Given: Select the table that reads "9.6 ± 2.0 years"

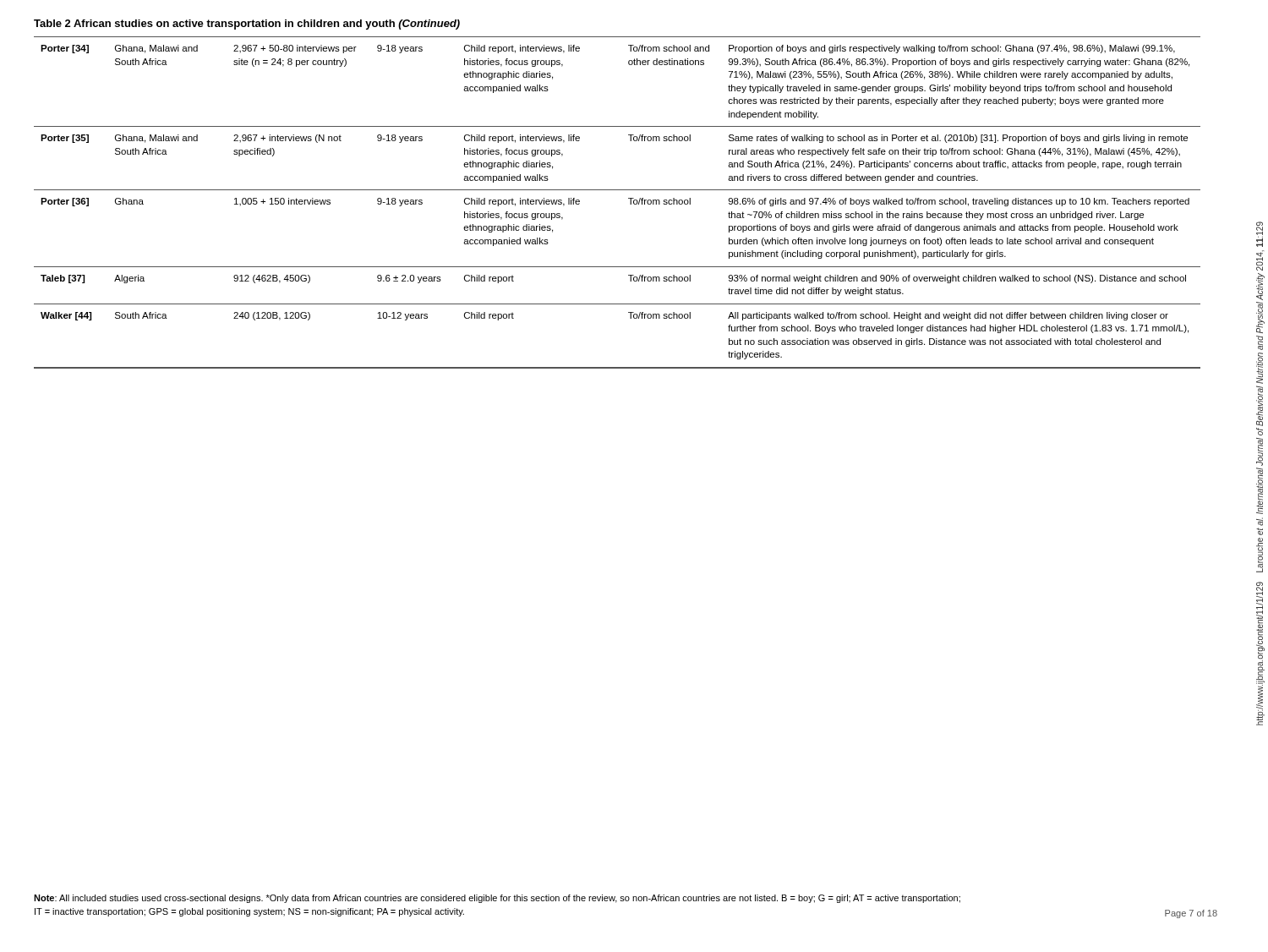Looking at the screenshot, I should tap(617, 202).
